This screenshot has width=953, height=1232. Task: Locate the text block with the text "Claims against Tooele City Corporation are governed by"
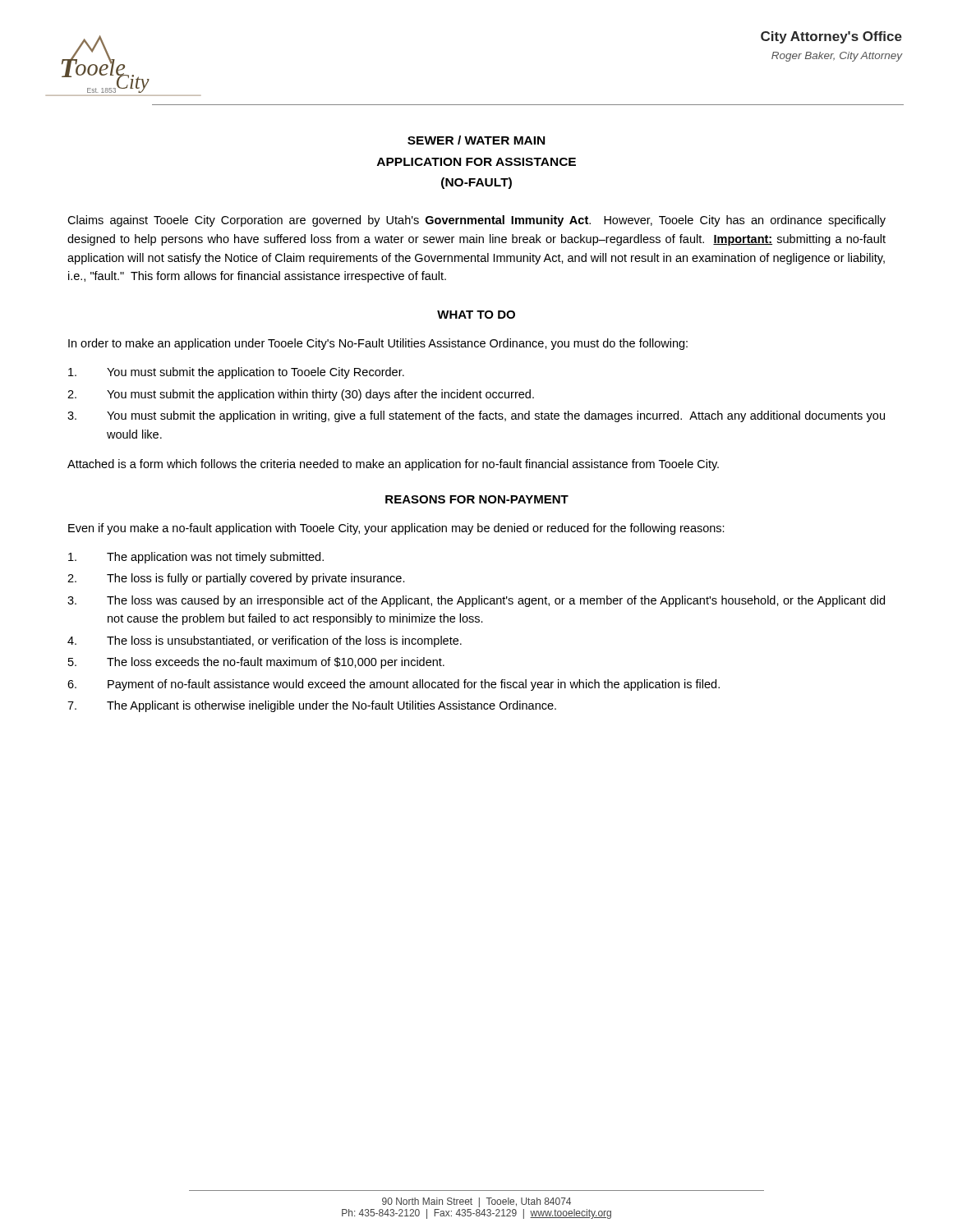coord(476,248)
